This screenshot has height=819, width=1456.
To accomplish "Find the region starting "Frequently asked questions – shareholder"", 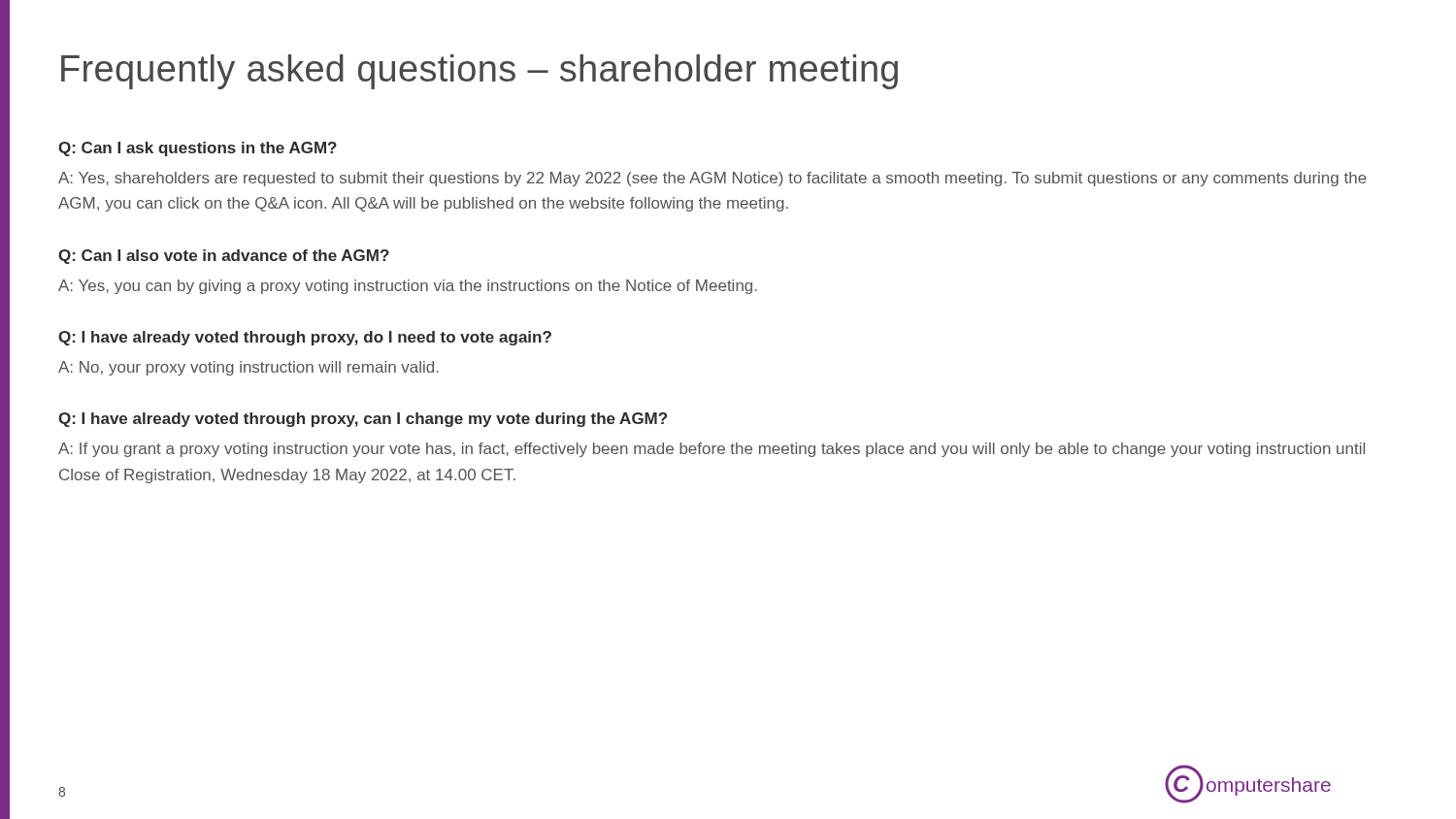I will [x=479, y=69].
